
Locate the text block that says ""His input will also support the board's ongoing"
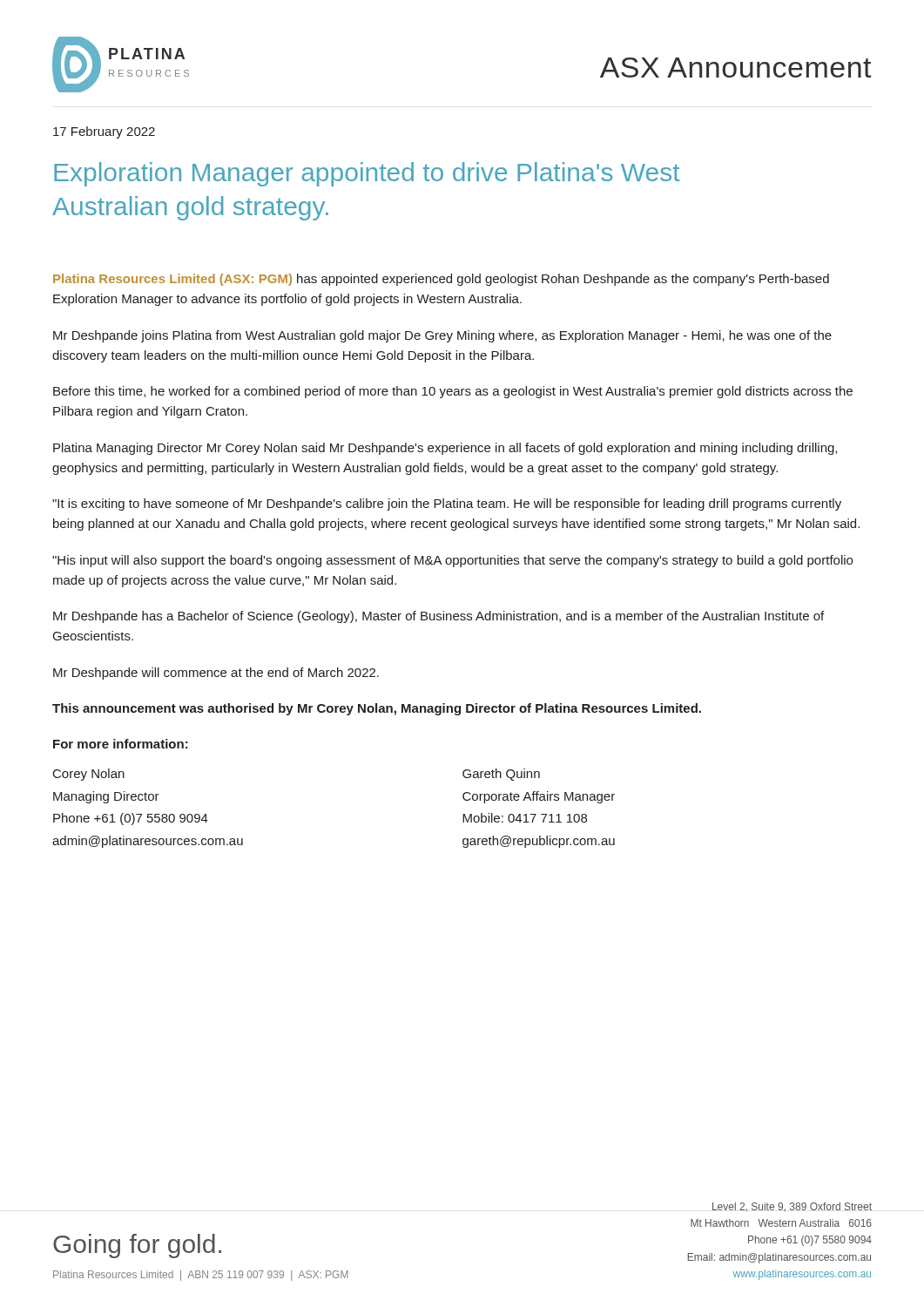click(453, 570)
